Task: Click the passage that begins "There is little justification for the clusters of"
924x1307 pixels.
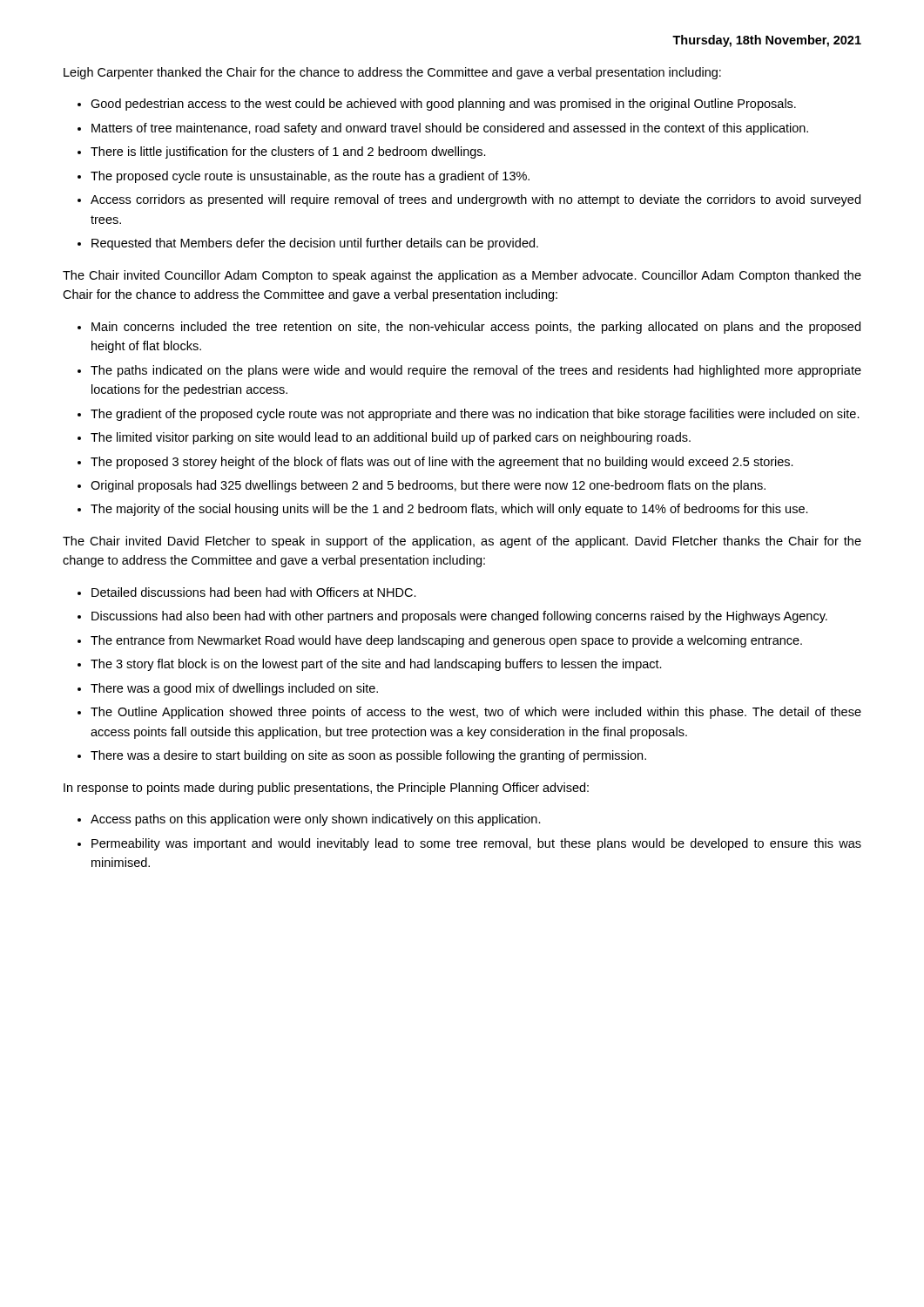Action: point(288,152)
